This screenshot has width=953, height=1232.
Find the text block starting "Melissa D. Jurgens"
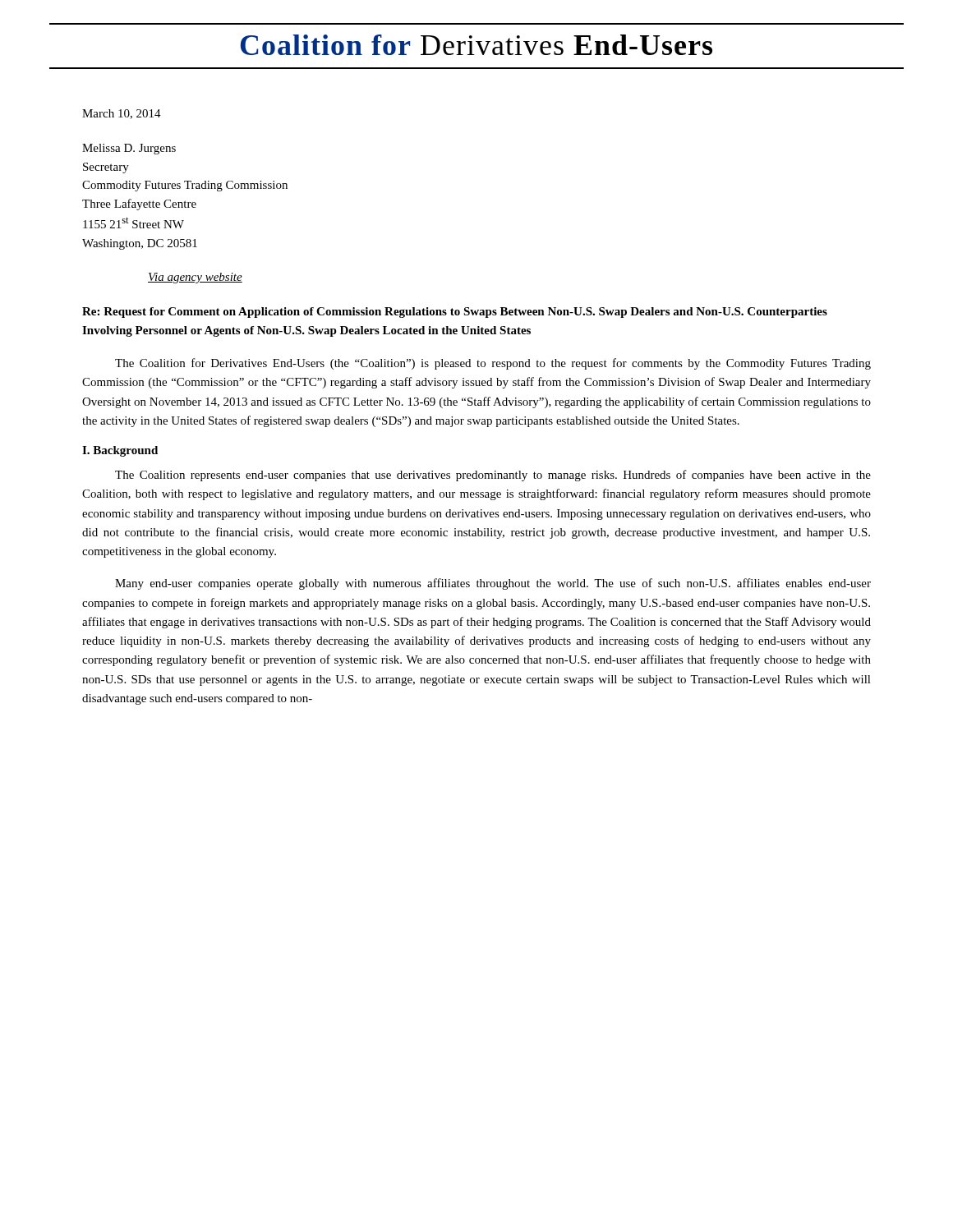[x=185, y=195]
